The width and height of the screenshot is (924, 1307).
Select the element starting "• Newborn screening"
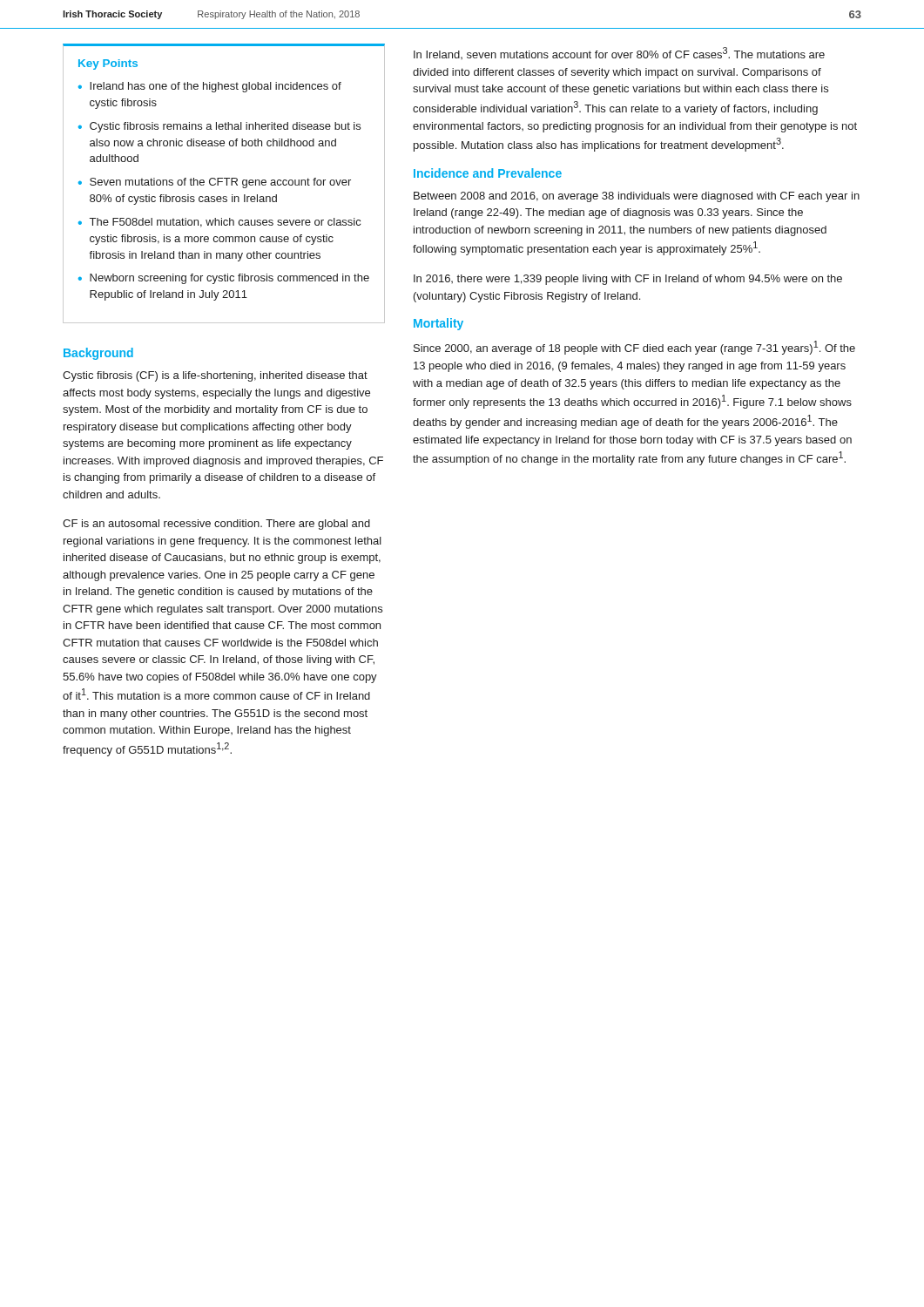point(224,287)
